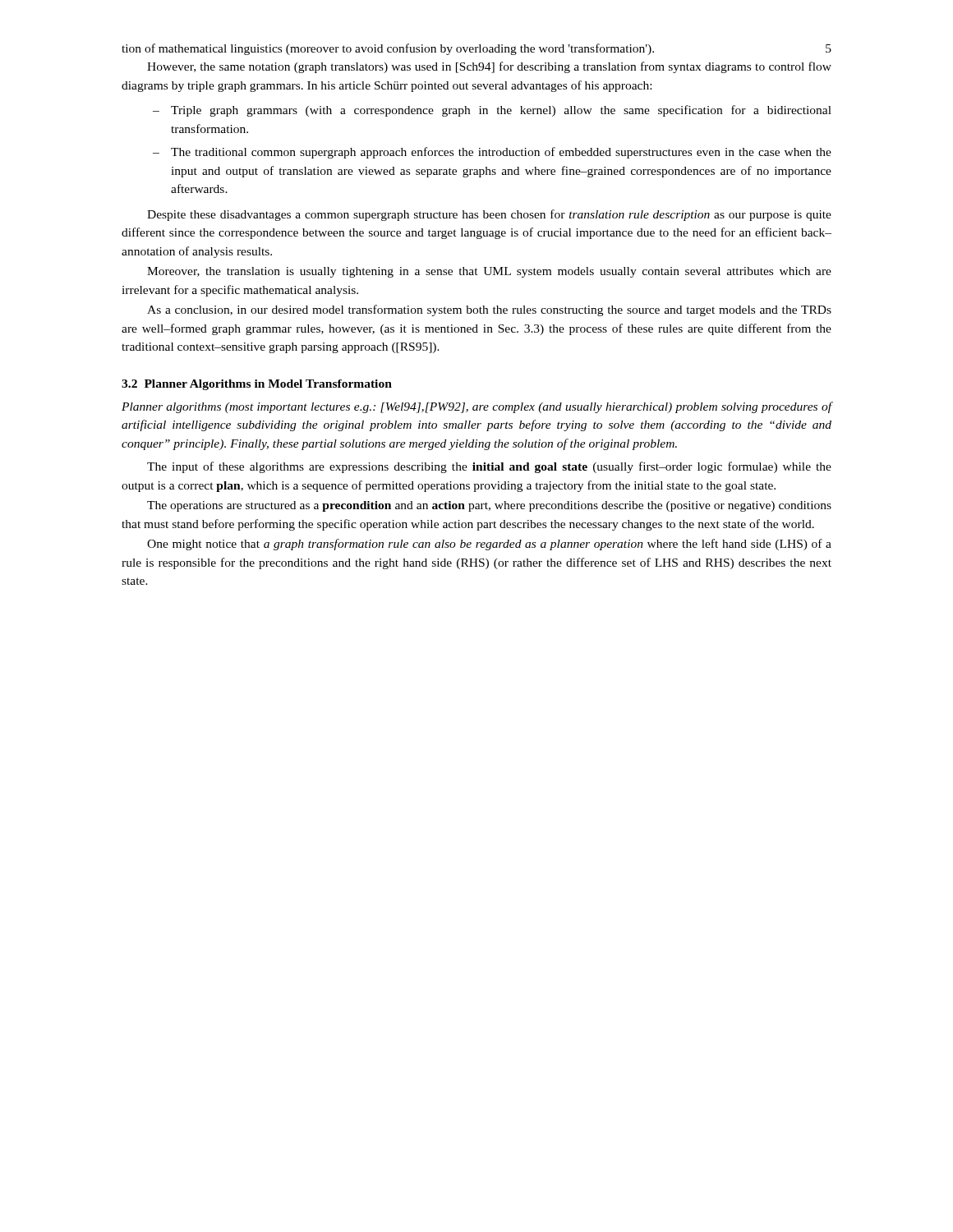Image resolution: width=953 pixels, height=1232 pixels.
Task: Point to "3.2Planner Algorithms in Model Transformation"
Action: coord(257,383)
